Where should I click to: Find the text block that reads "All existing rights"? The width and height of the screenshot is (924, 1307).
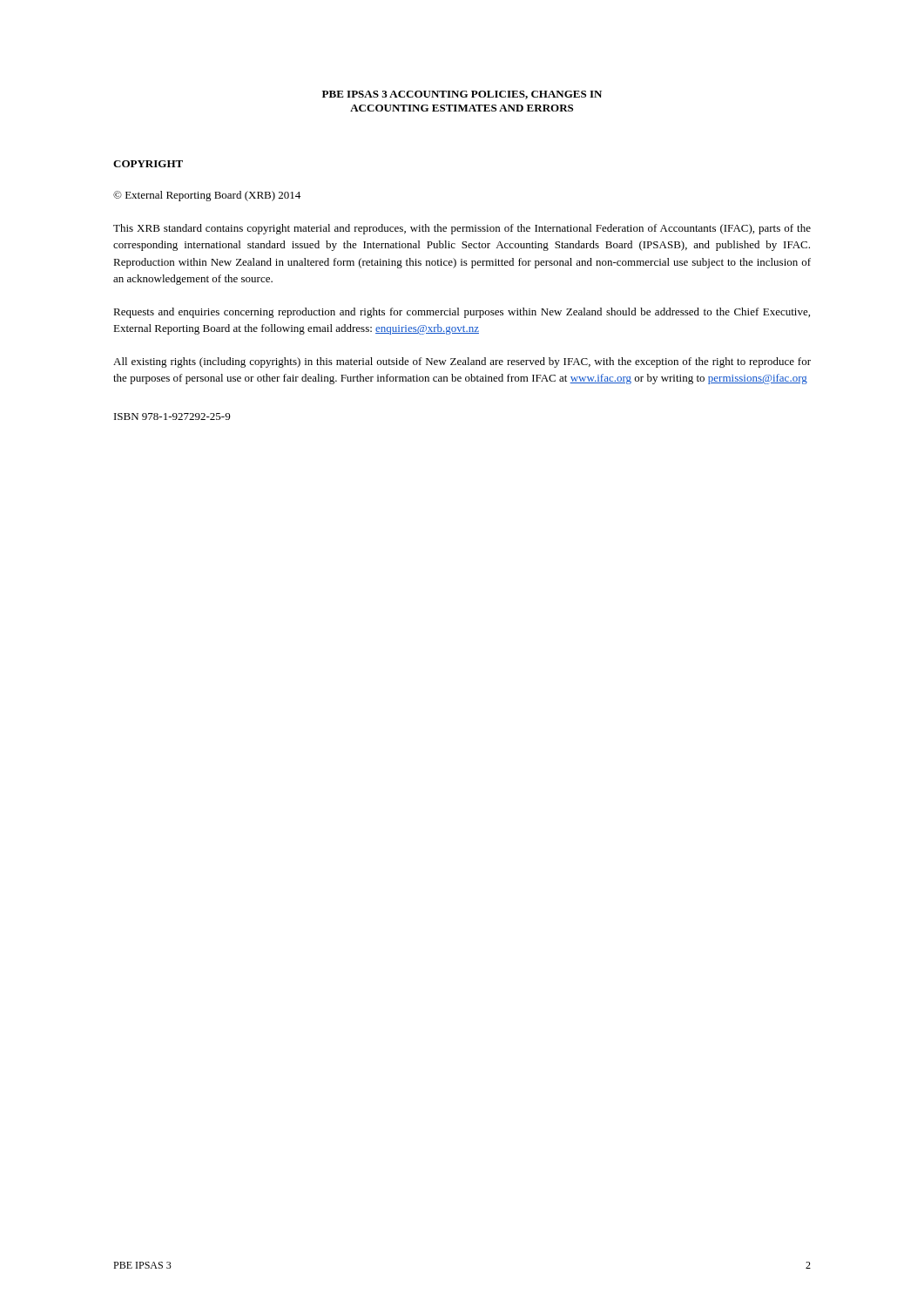pyautogui.click(x=462, y=369)
